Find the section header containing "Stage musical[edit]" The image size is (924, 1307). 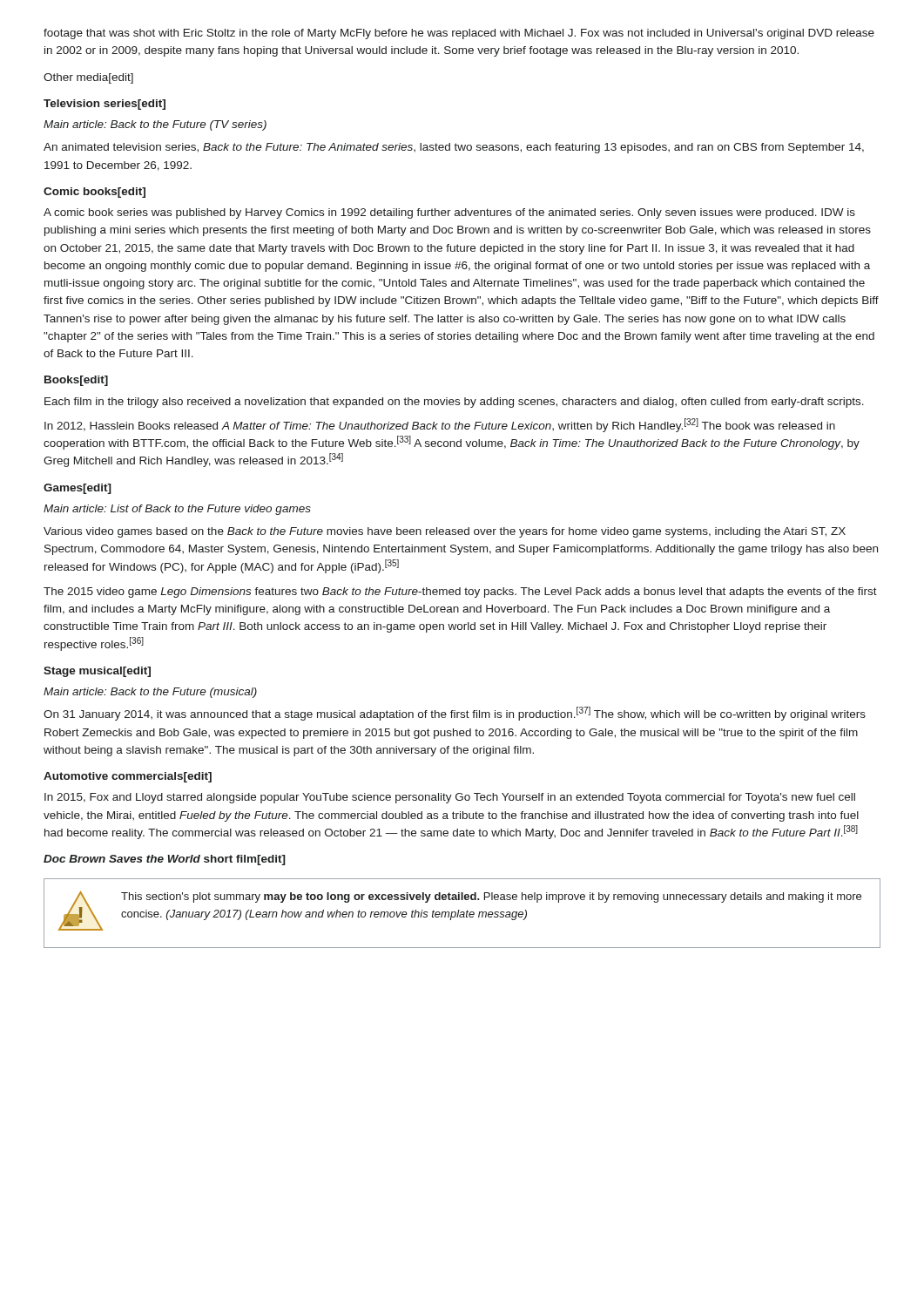tap(97, 672)
